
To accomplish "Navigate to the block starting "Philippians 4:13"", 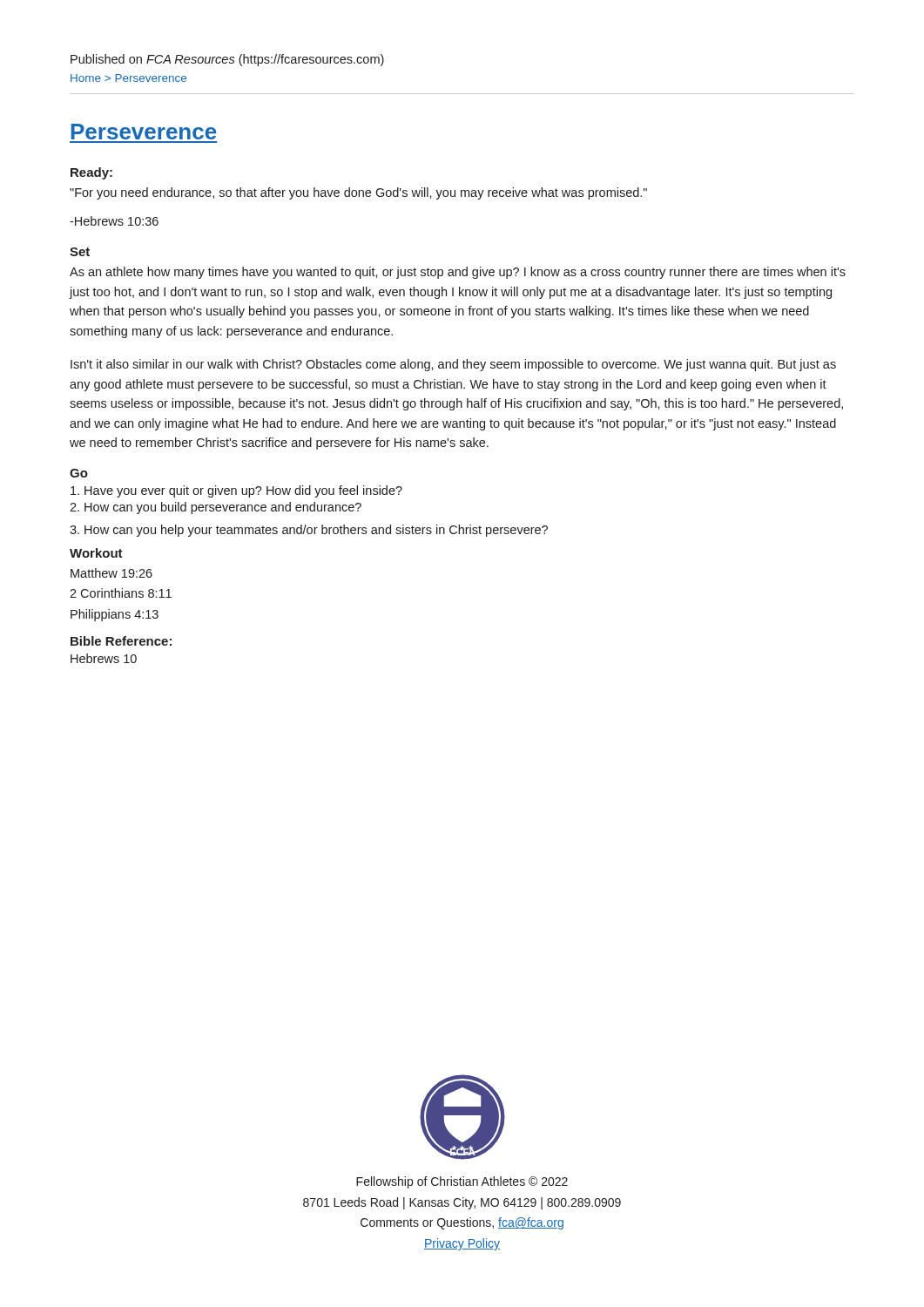I will tap(114, 614).
